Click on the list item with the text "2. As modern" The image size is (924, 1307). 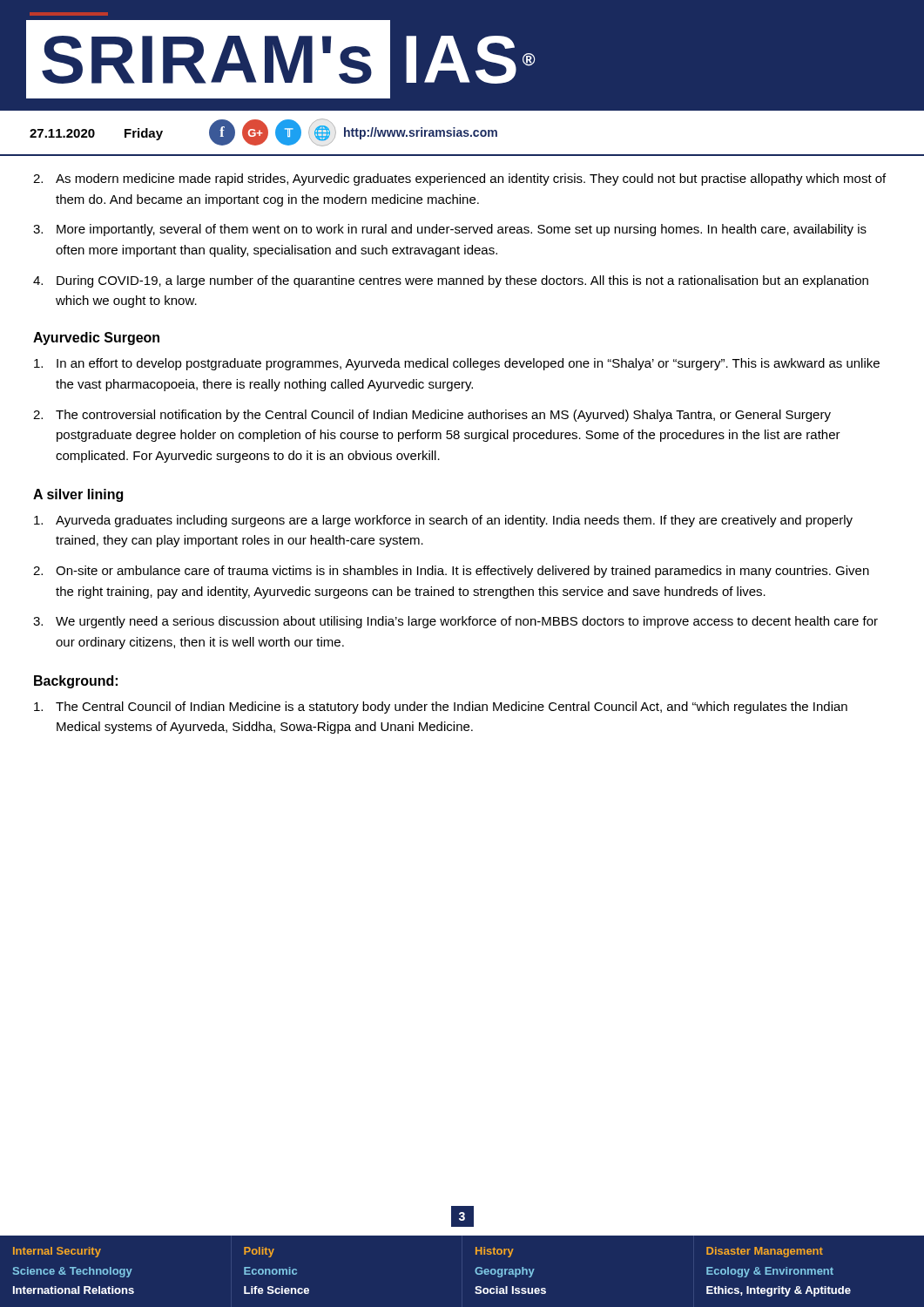(462, 189)
